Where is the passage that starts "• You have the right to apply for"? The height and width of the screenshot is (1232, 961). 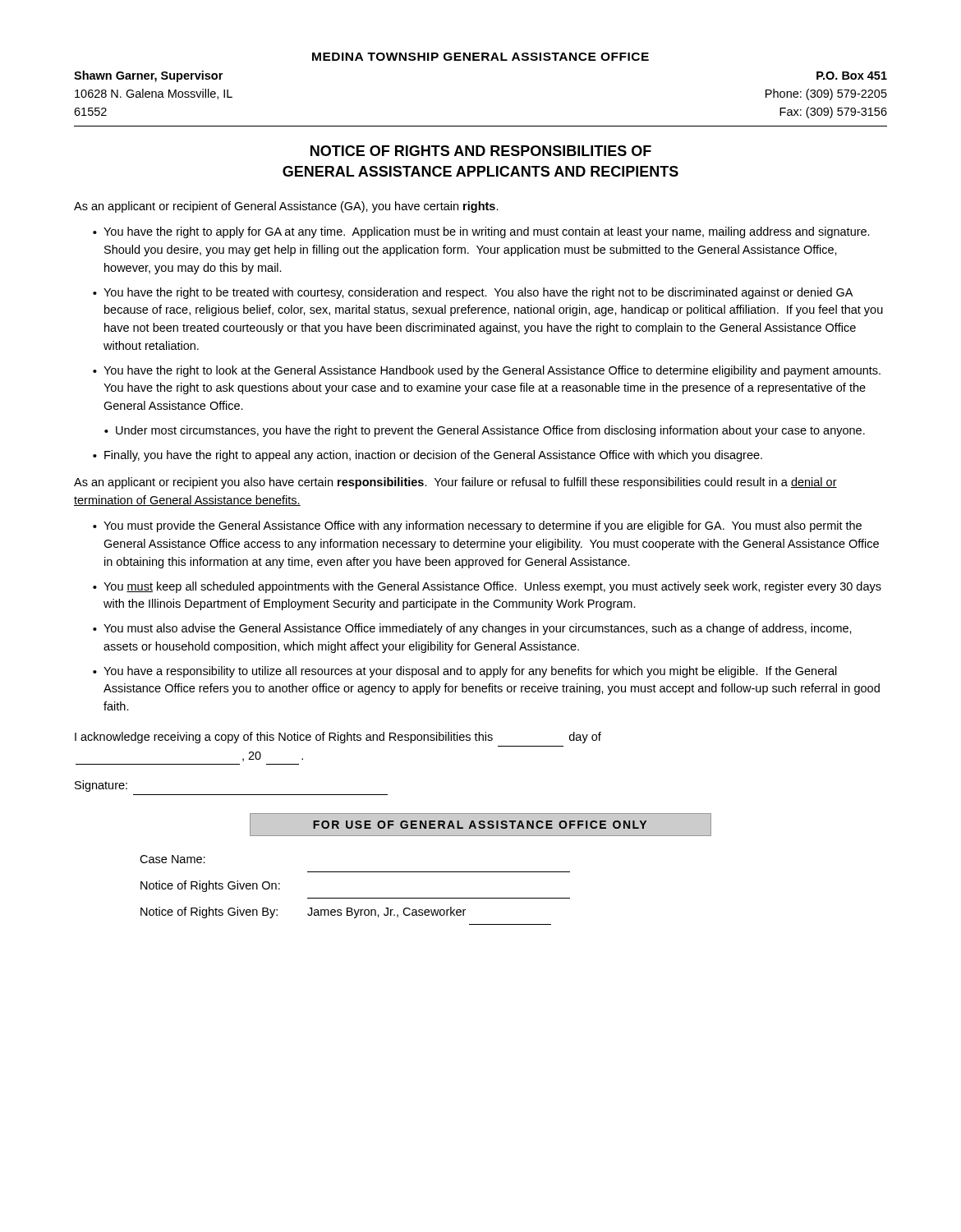click(x=480, y=251)
